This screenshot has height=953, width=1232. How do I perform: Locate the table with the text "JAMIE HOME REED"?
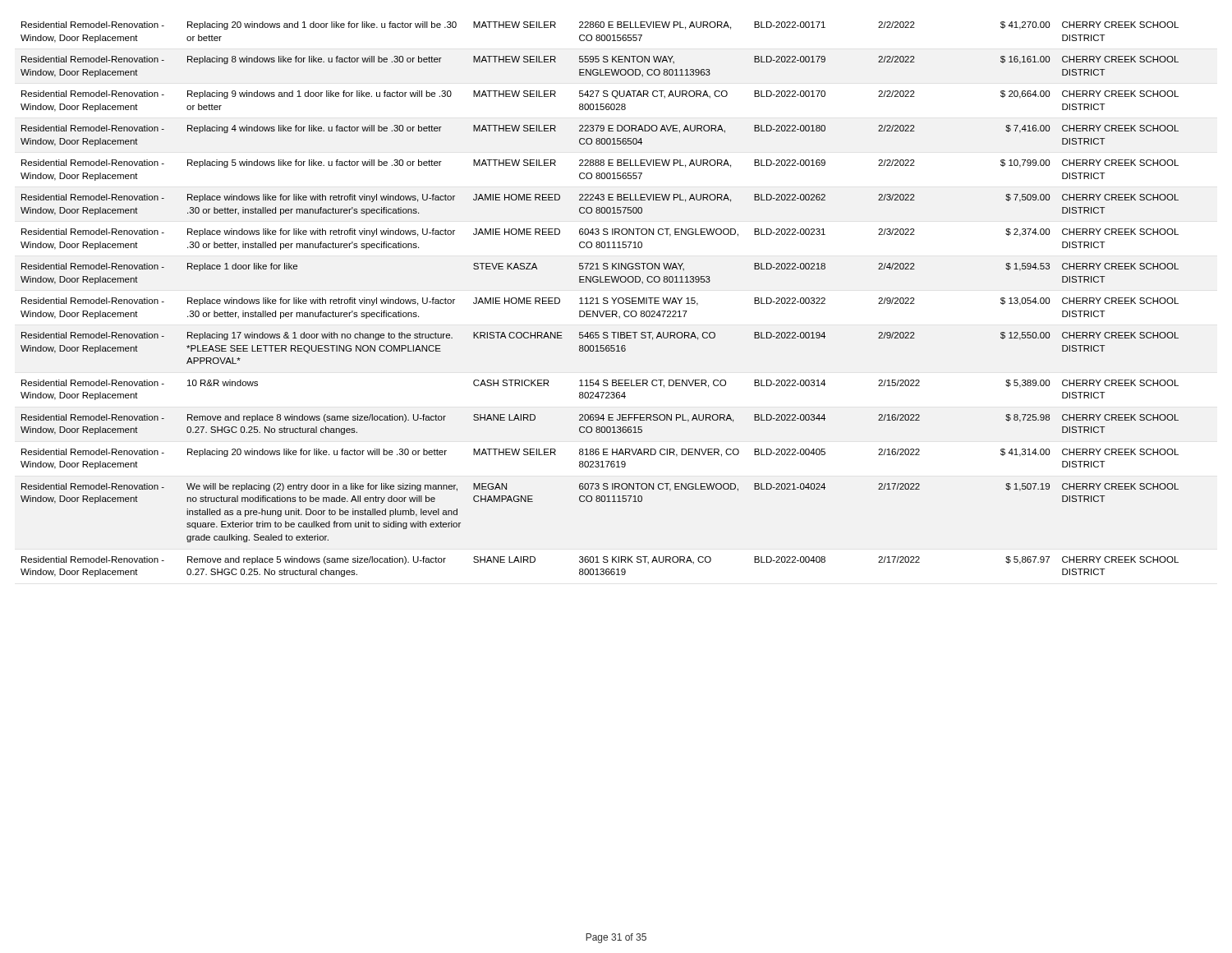point(616,299)
